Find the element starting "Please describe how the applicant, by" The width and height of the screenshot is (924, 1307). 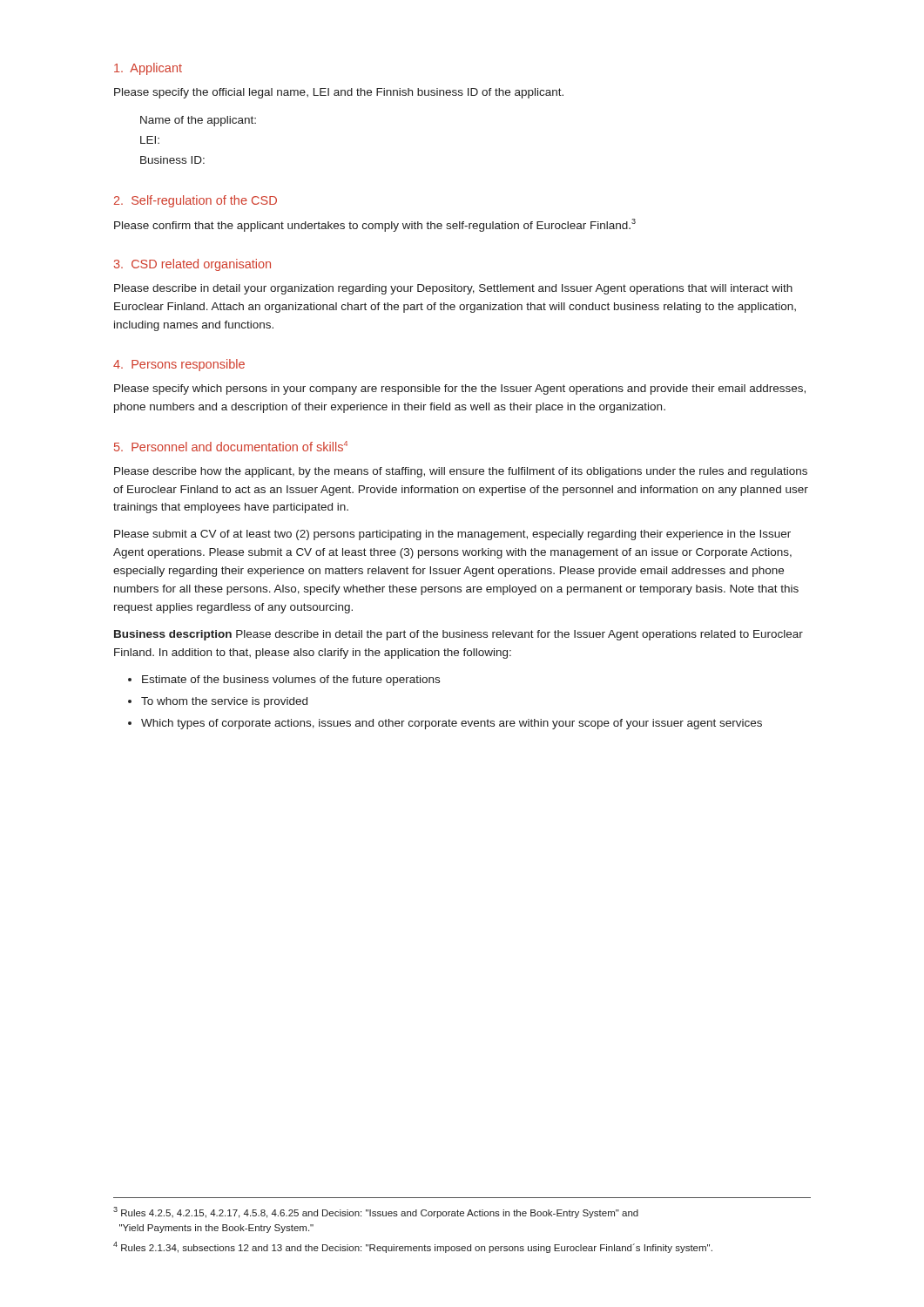[462, 490]
